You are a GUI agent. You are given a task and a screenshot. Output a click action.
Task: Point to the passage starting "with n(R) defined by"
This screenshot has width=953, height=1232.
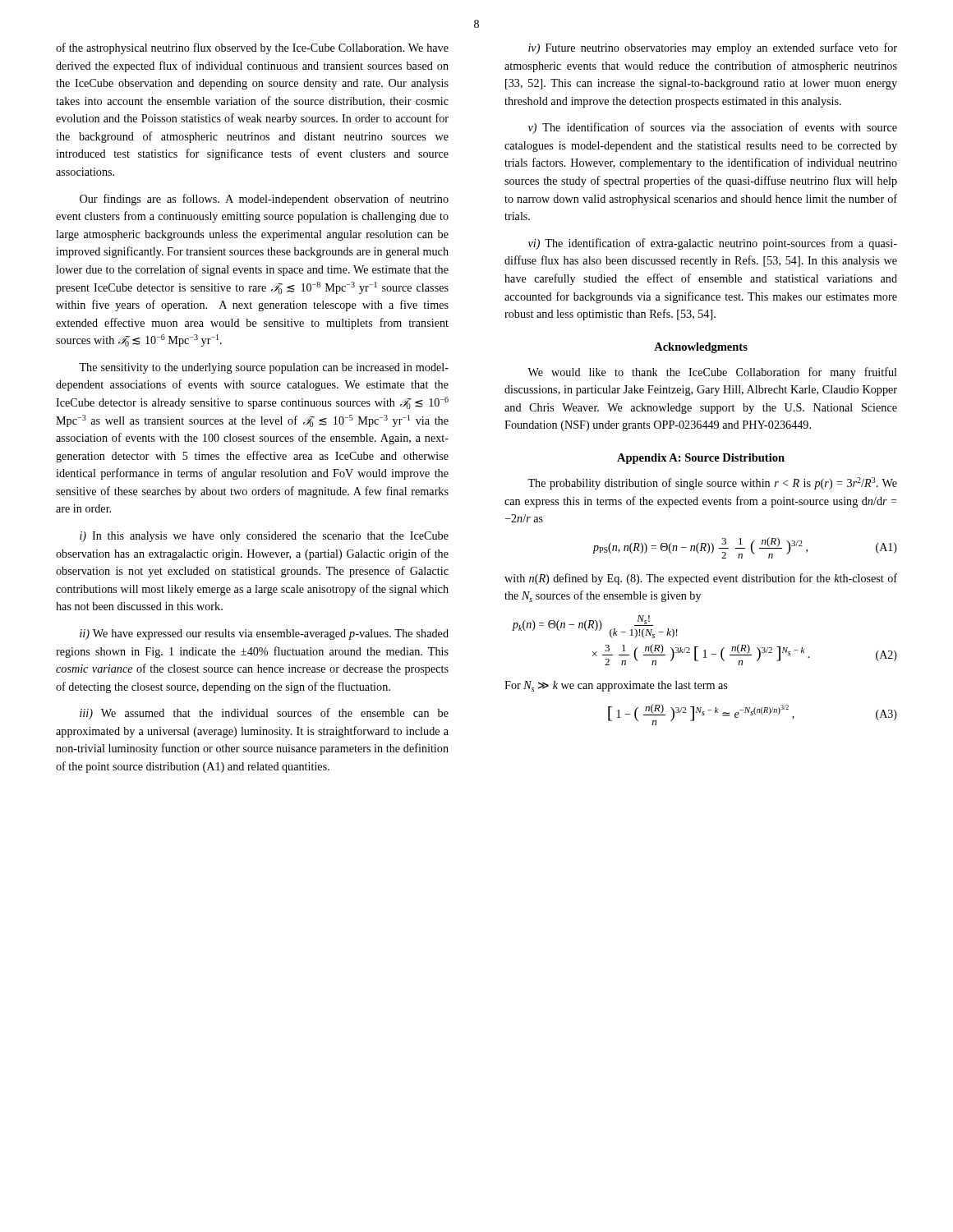point(701,587)
